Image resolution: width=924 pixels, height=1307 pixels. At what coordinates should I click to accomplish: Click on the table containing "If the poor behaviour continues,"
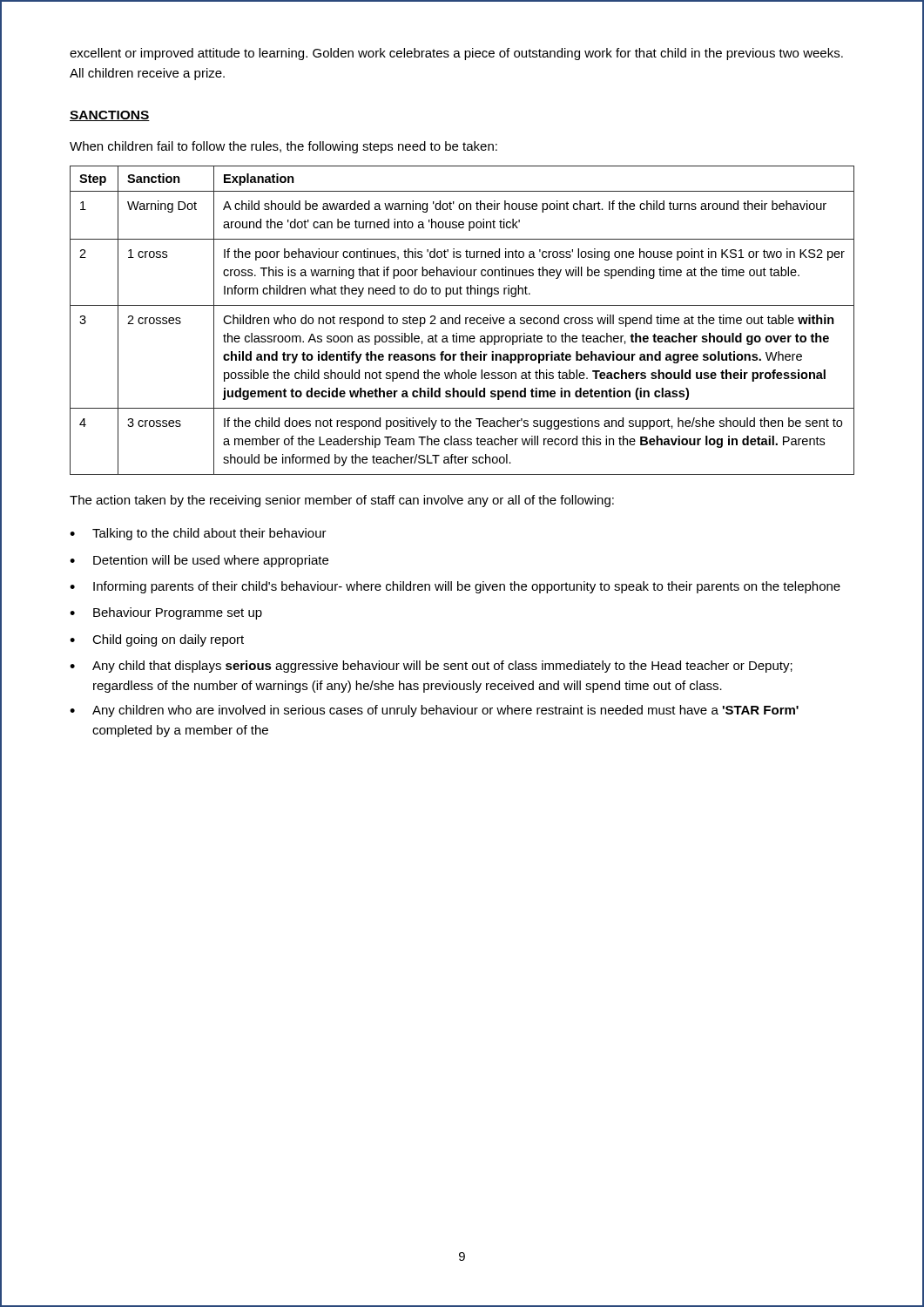[462, 320]
